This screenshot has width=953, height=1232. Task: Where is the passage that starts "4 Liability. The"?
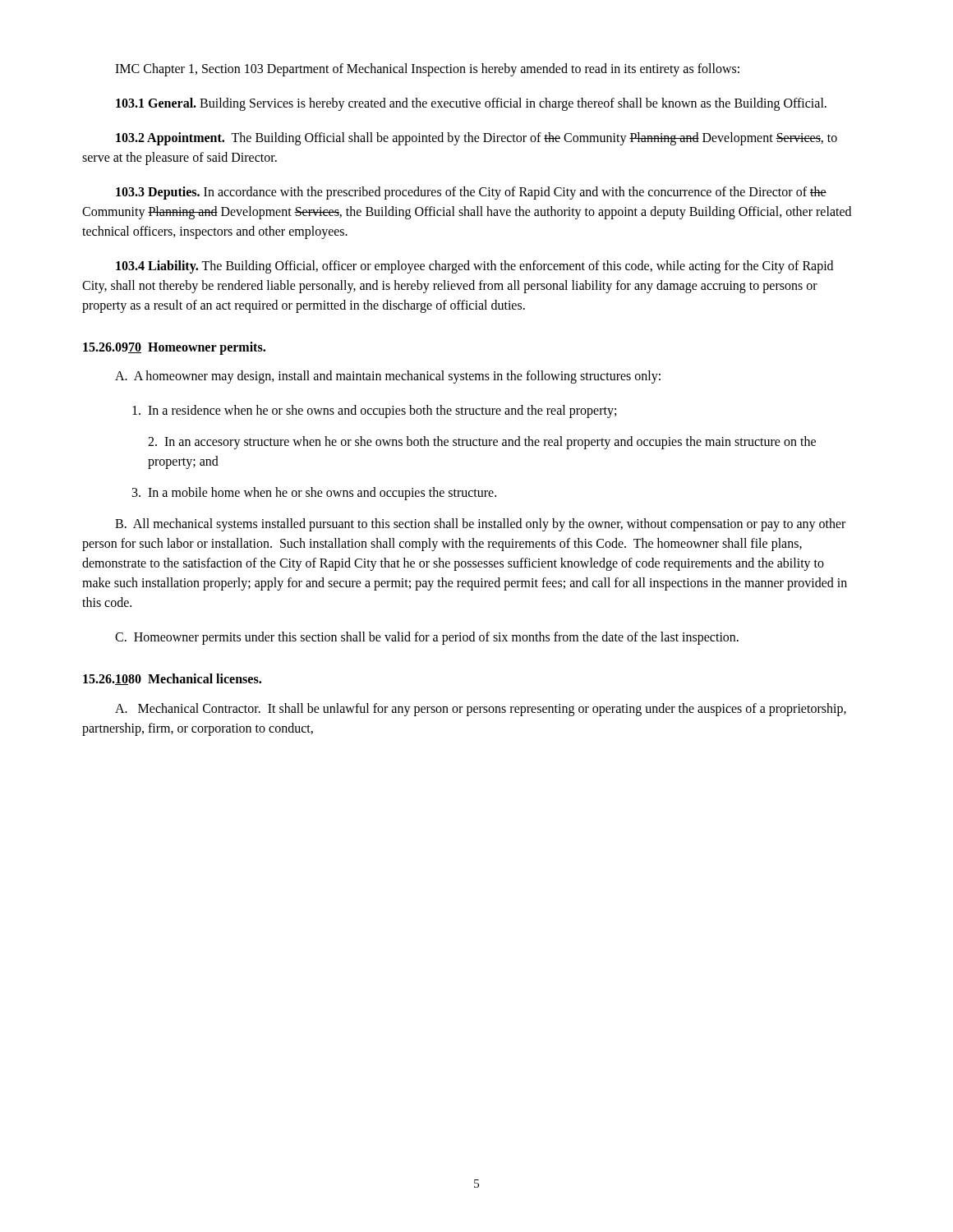[x=458, y=285]
